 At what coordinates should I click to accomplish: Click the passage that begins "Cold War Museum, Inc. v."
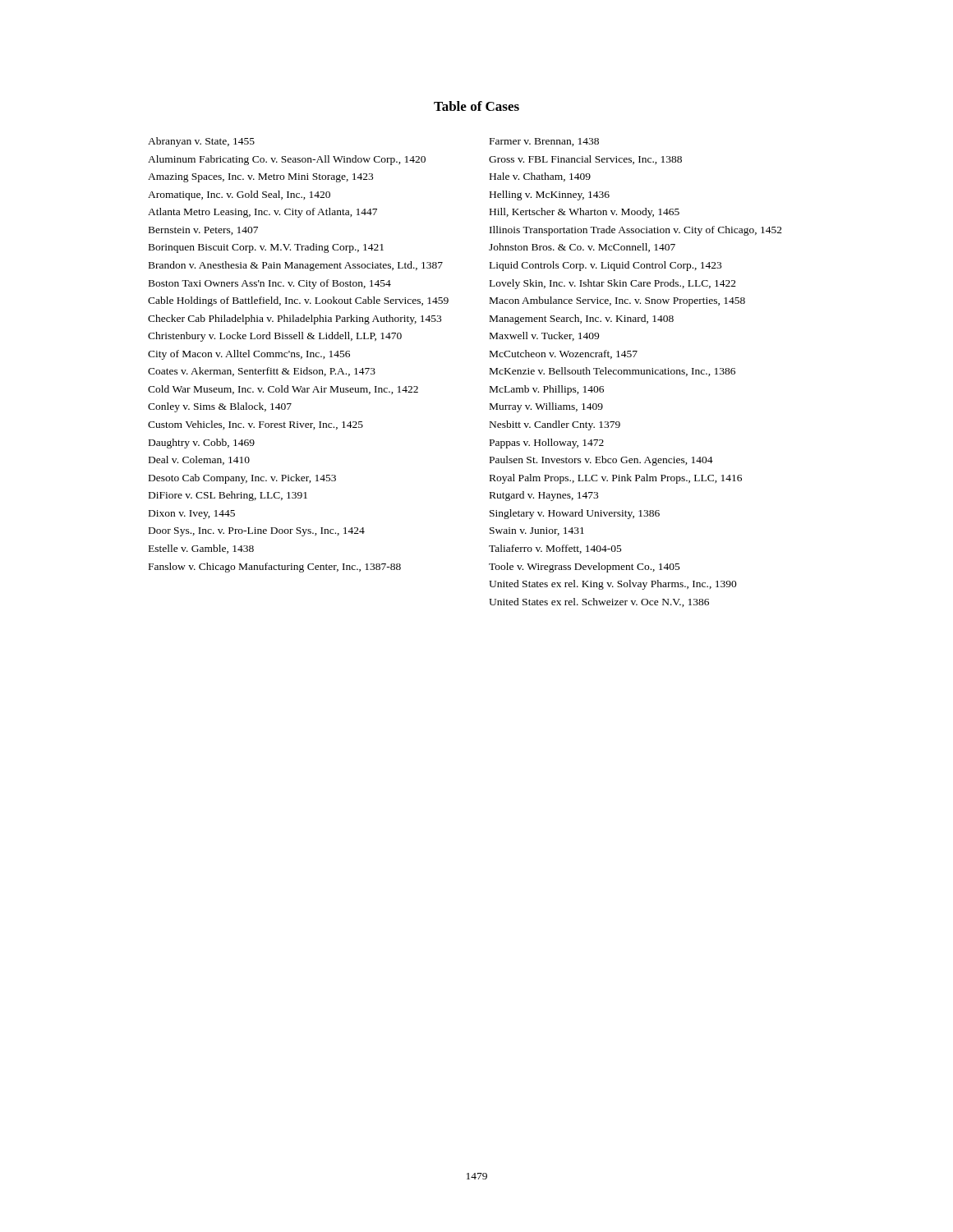pos(306,389)
